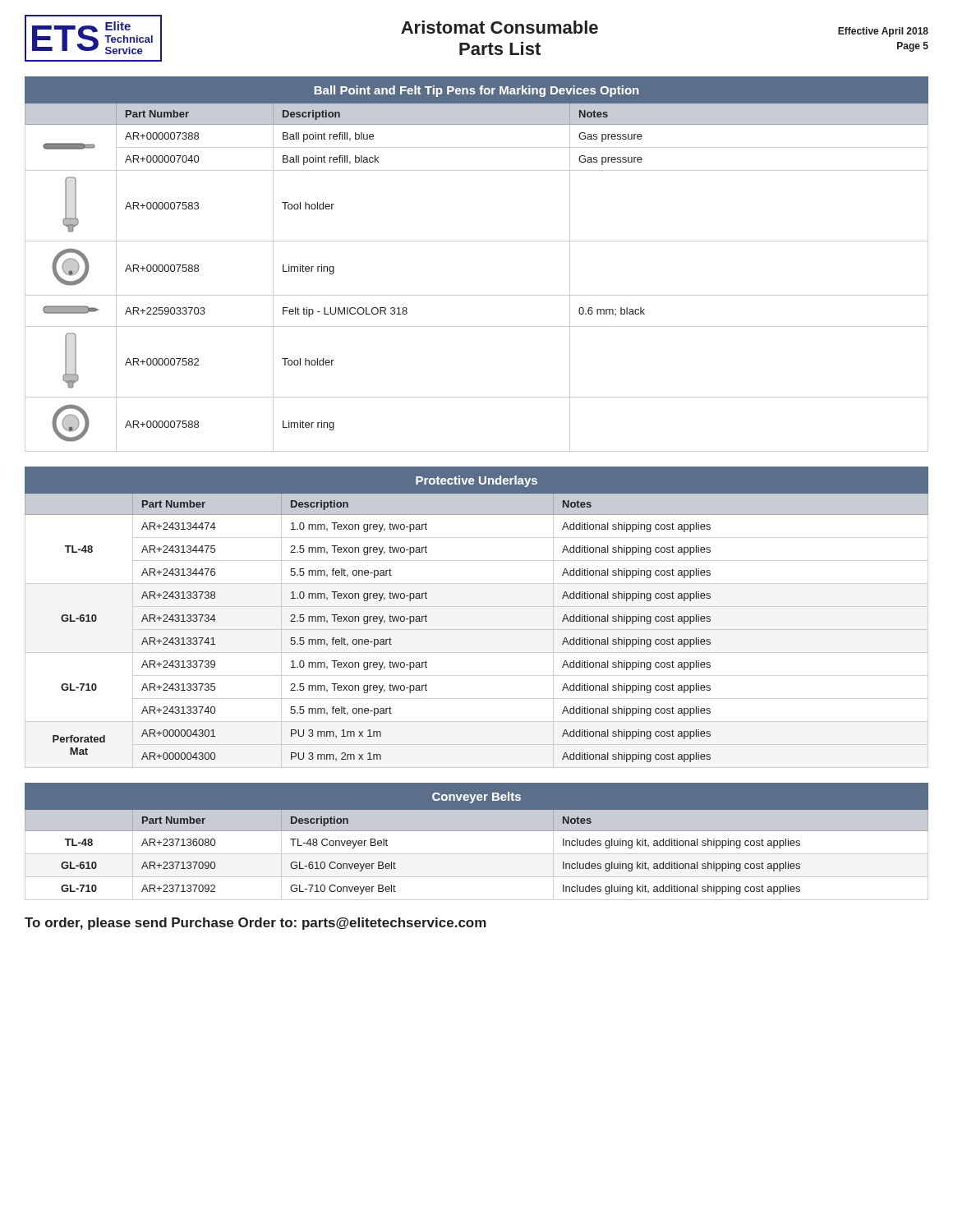This screenshot has width=953, height=1232.
Task: Click on the block starting "To order, please send Purchase Order"
Action: point(476,923)
